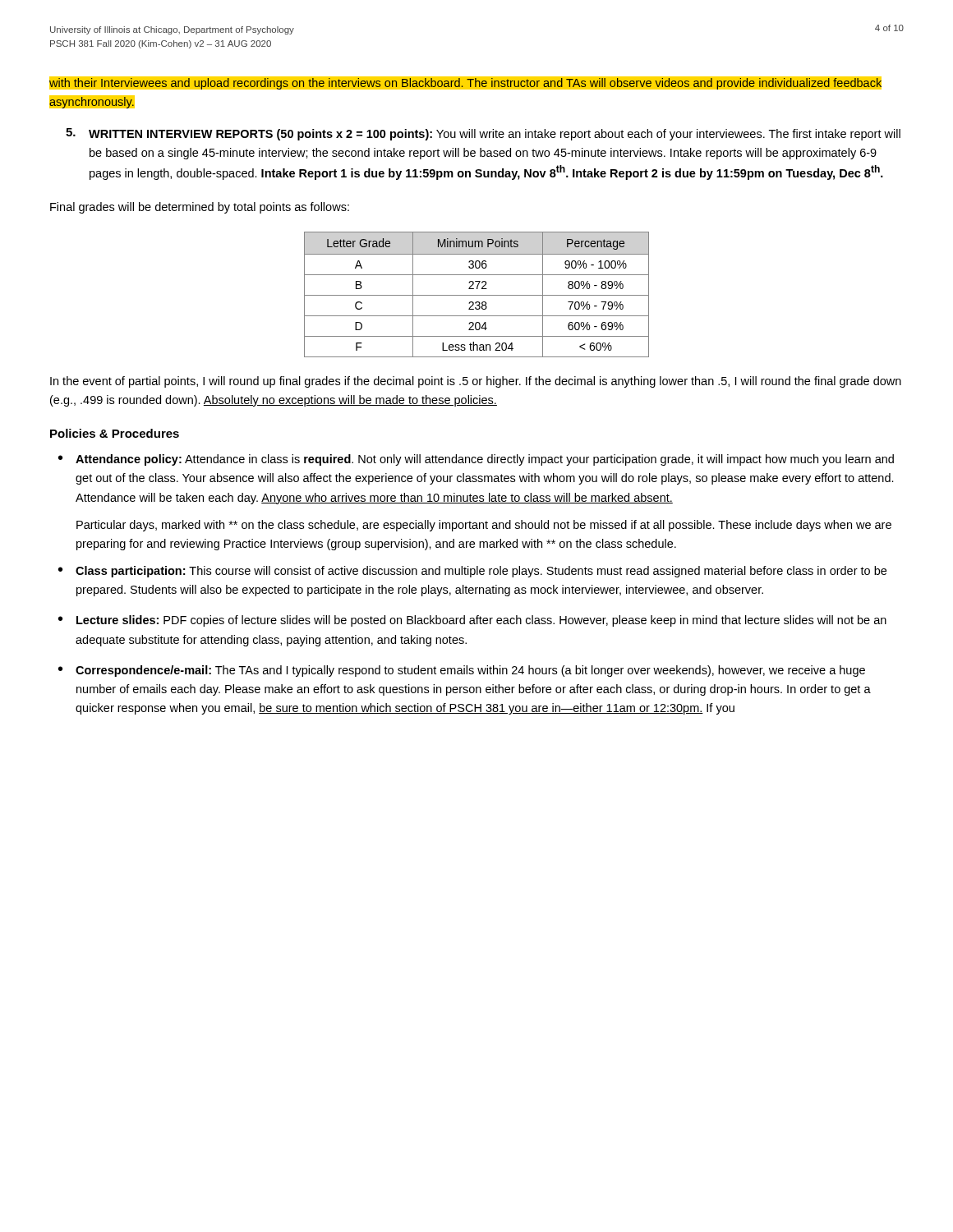
Task: Click on the region starting "• Correspondence/e-mail: The TAs"
Action: click(x=481, y=690)
